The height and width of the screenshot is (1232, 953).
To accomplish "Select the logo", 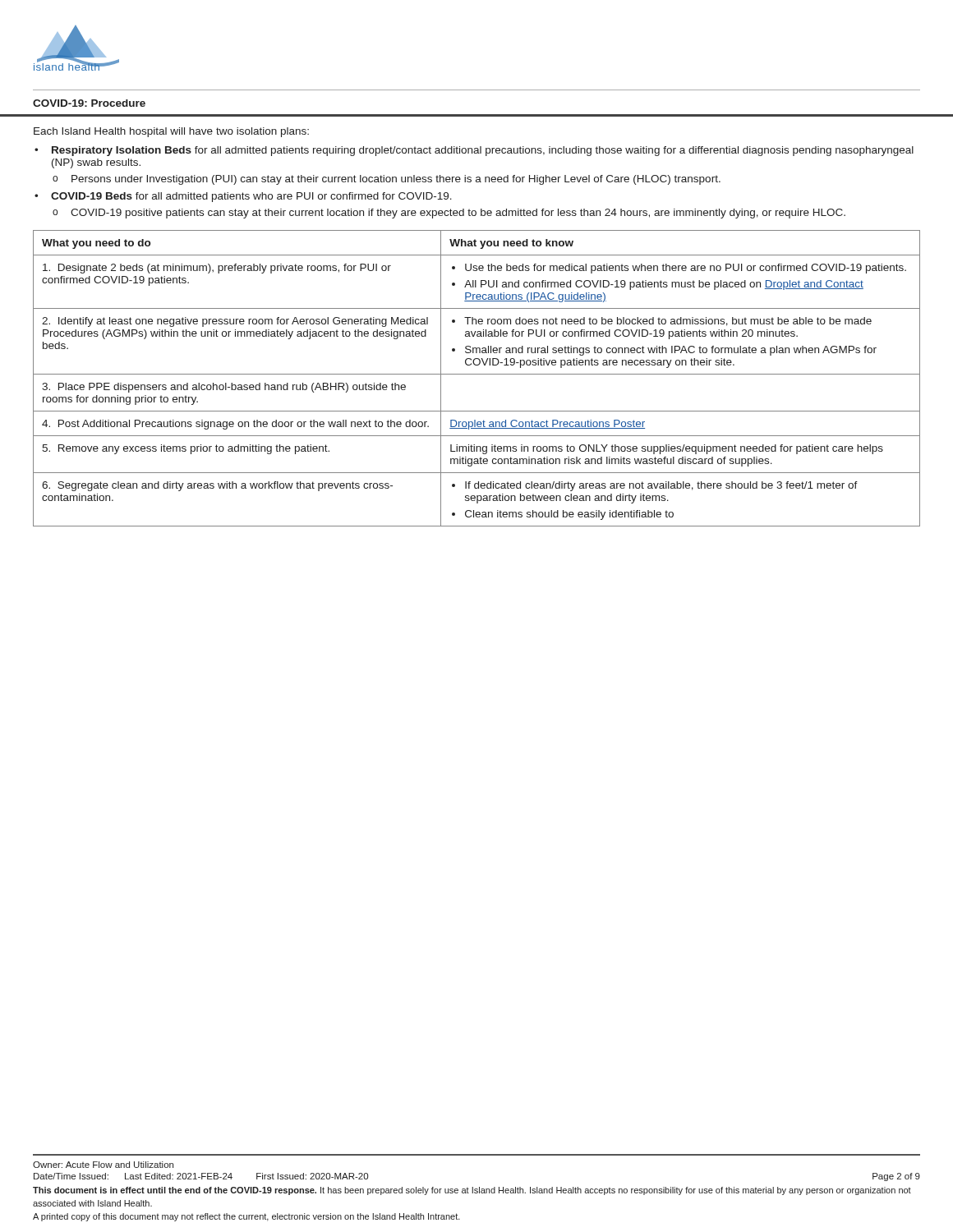I will pyautogui.click(x=80, y=47).
